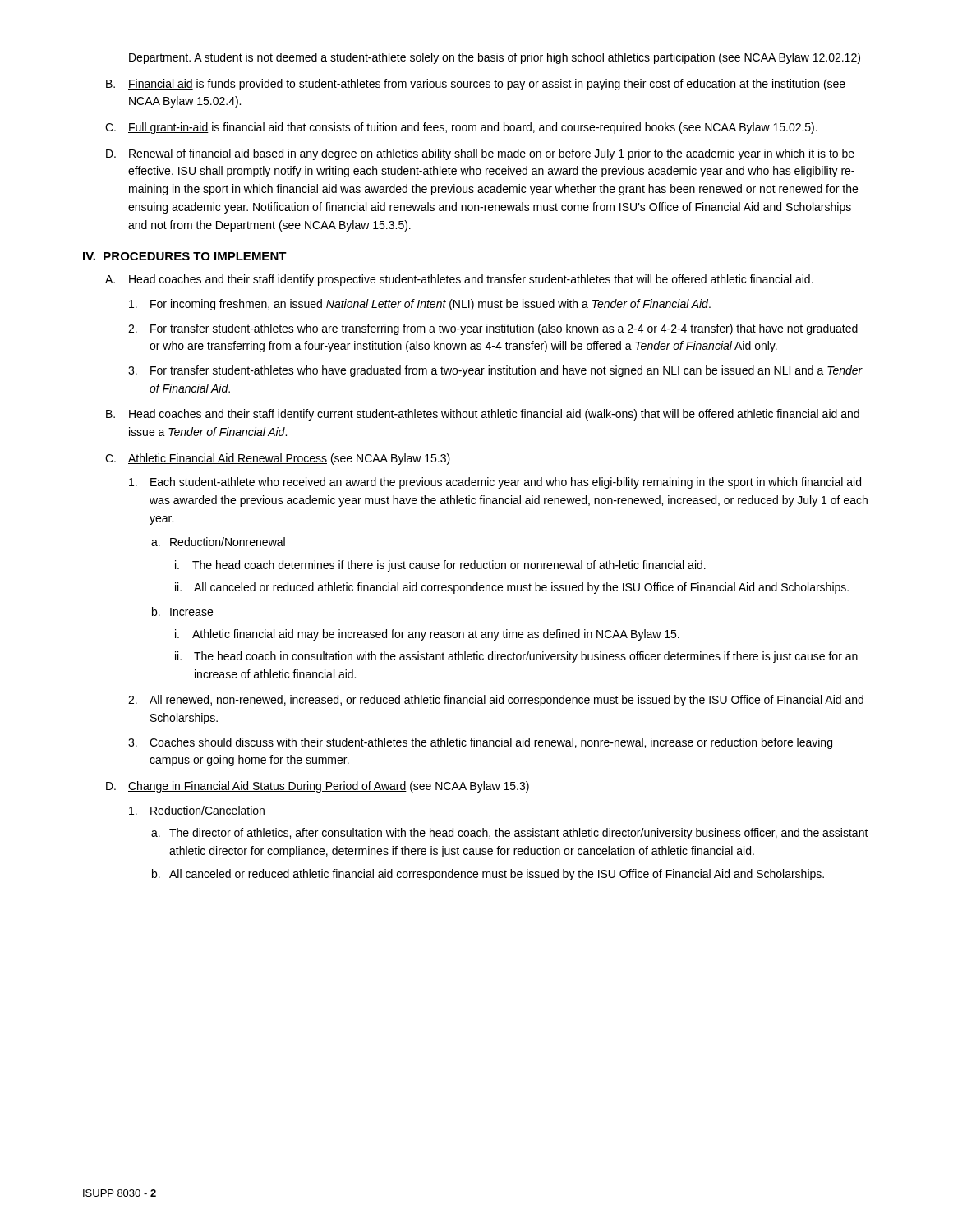Viewport: 953px width, 1232px height.
Task: Locate the text "a. Reduction/Nonrenewal"
Action: 218,542
